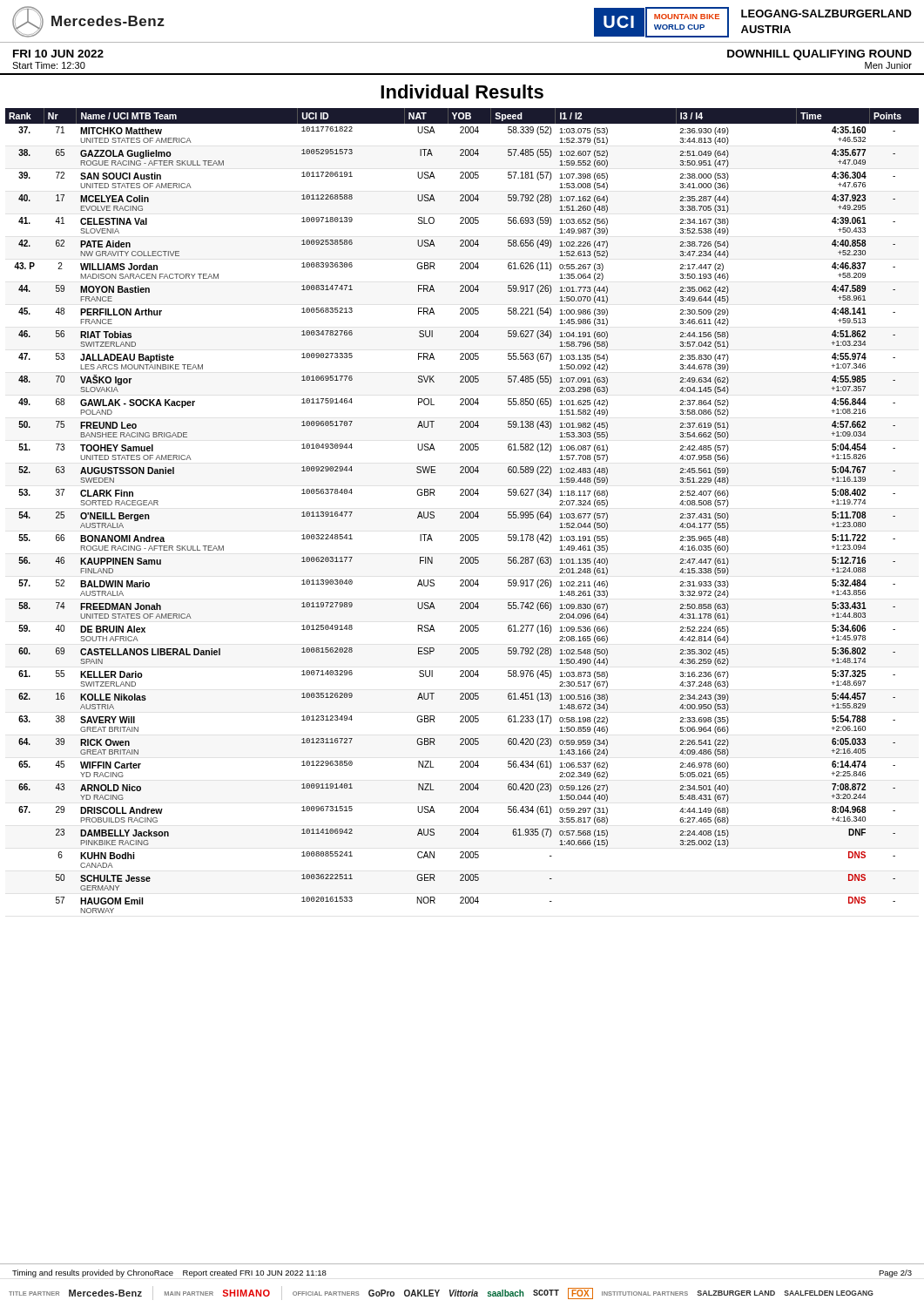
Task: Locate the table with the text "I1 / I2"
Action: [462, 513]
